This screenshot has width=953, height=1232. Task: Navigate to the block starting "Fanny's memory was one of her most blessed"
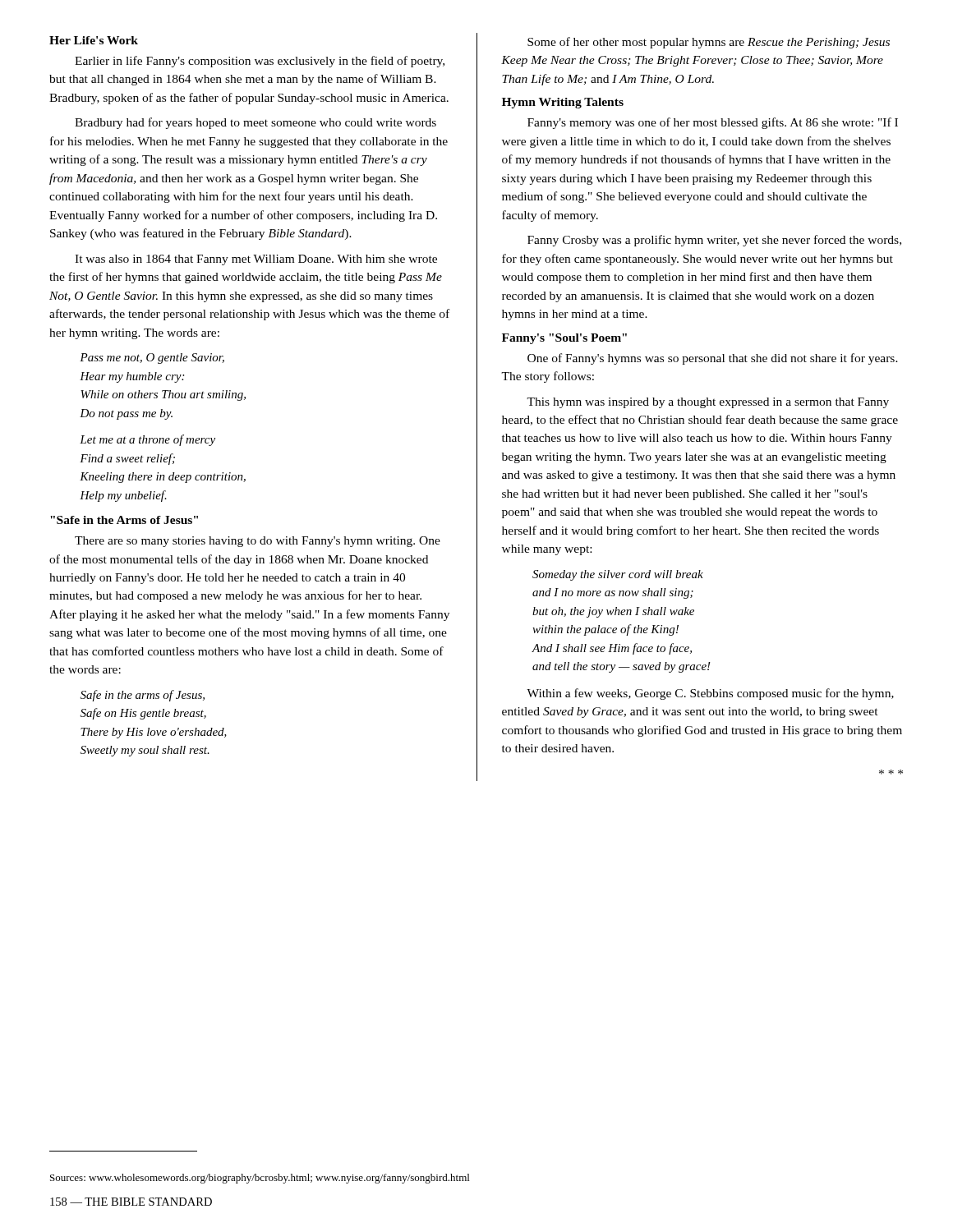tap(713, 123)
